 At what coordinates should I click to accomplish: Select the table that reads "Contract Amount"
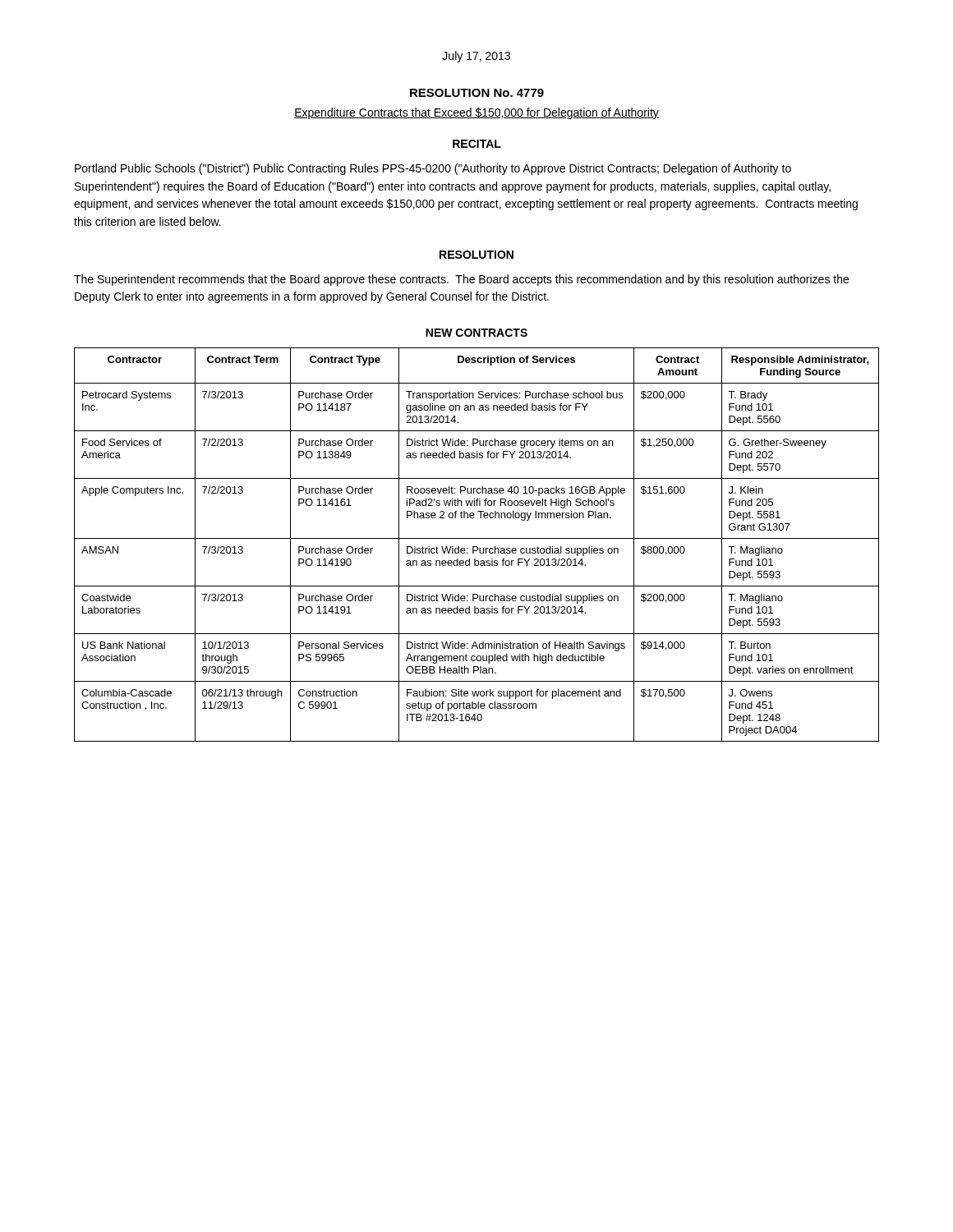[x=476, y=545]
